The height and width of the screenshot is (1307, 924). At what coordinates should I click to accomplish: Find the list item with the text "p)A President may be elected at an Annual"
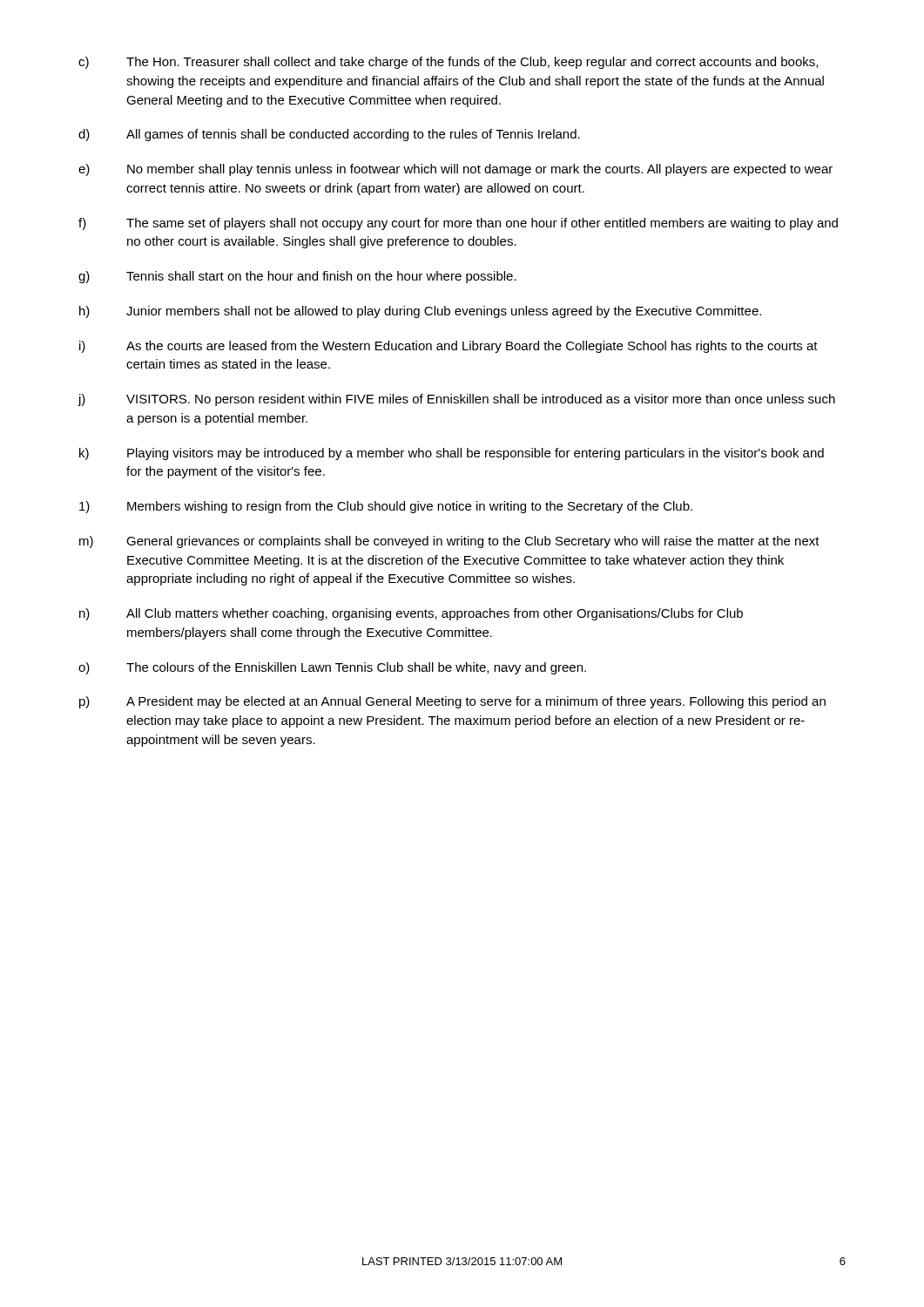point(460,720)
